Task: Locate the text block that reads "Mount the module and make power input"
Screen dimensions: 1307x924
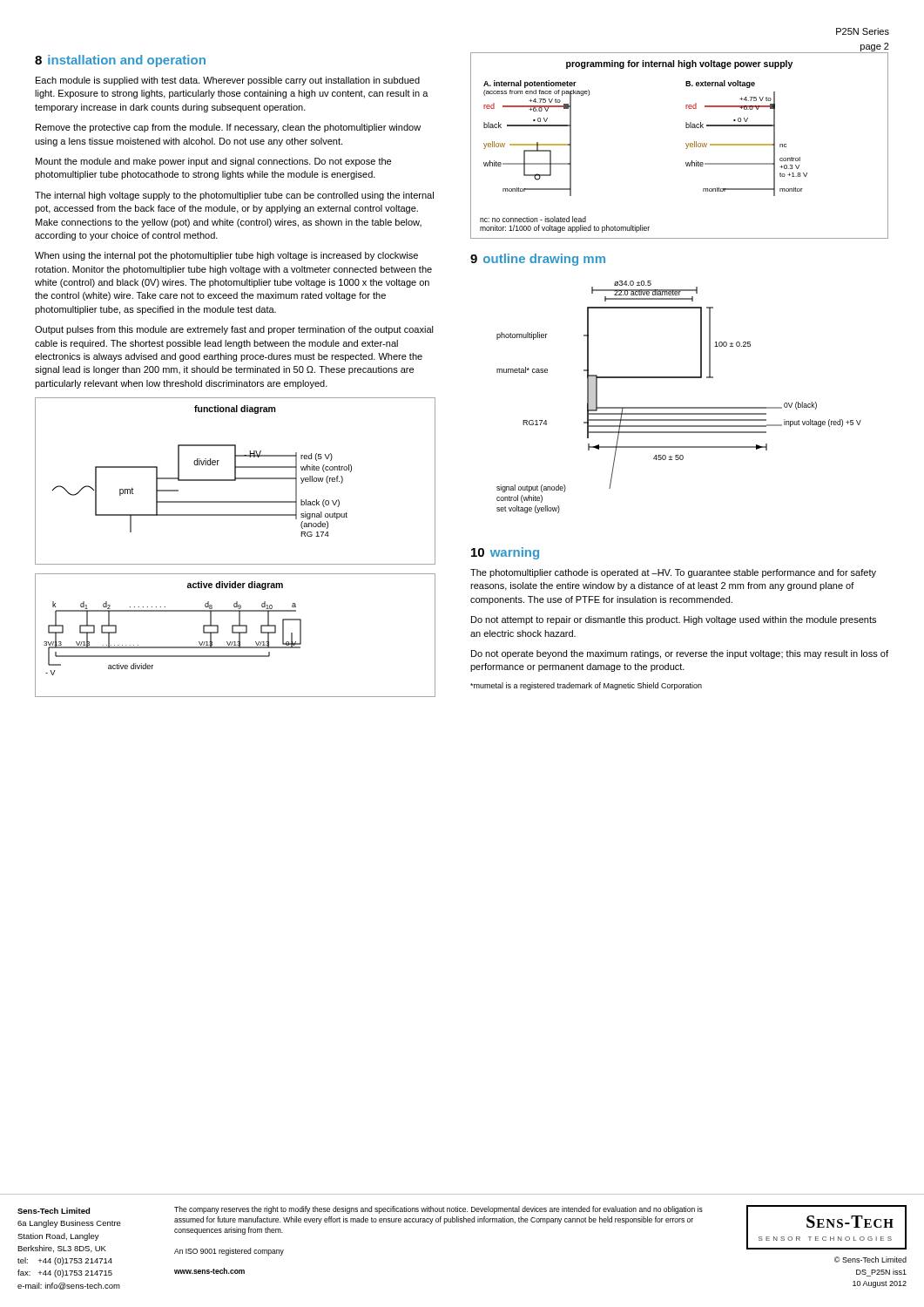Action: pos(235,168)
